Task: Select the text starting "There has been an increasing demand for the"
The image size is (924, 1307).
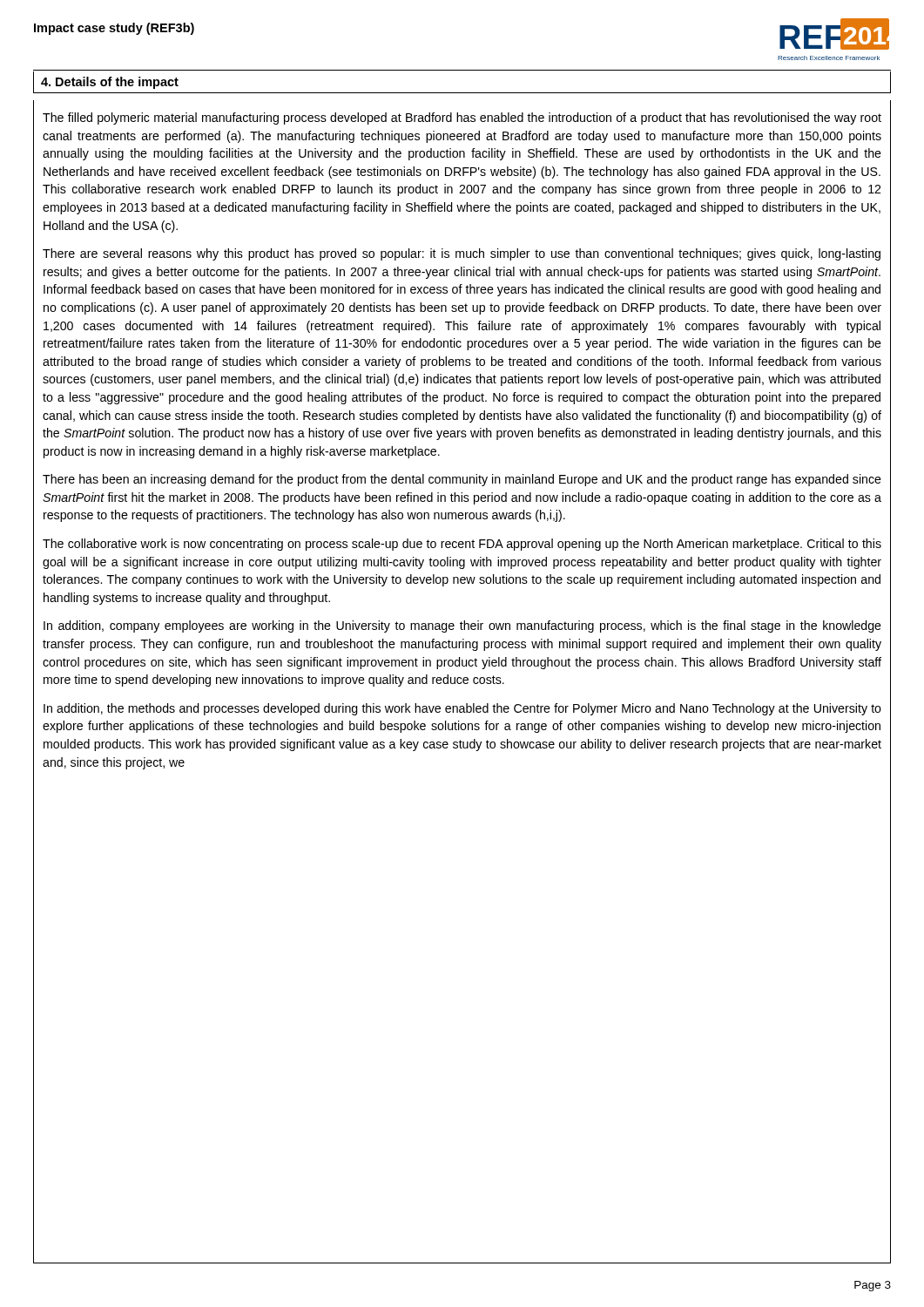Action: 462,497
